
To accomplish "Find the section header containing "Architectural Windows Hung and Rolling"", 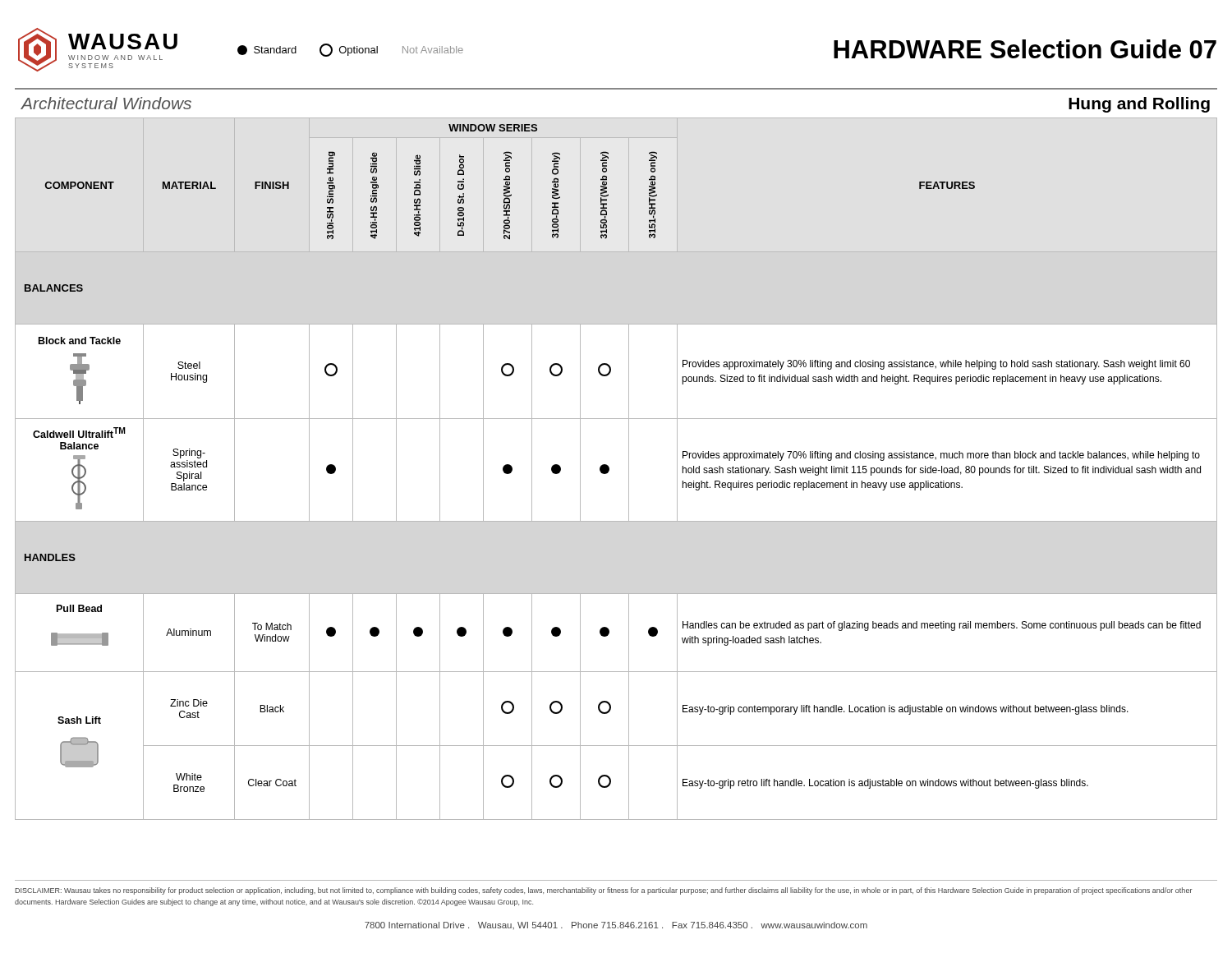I will 99,105.
